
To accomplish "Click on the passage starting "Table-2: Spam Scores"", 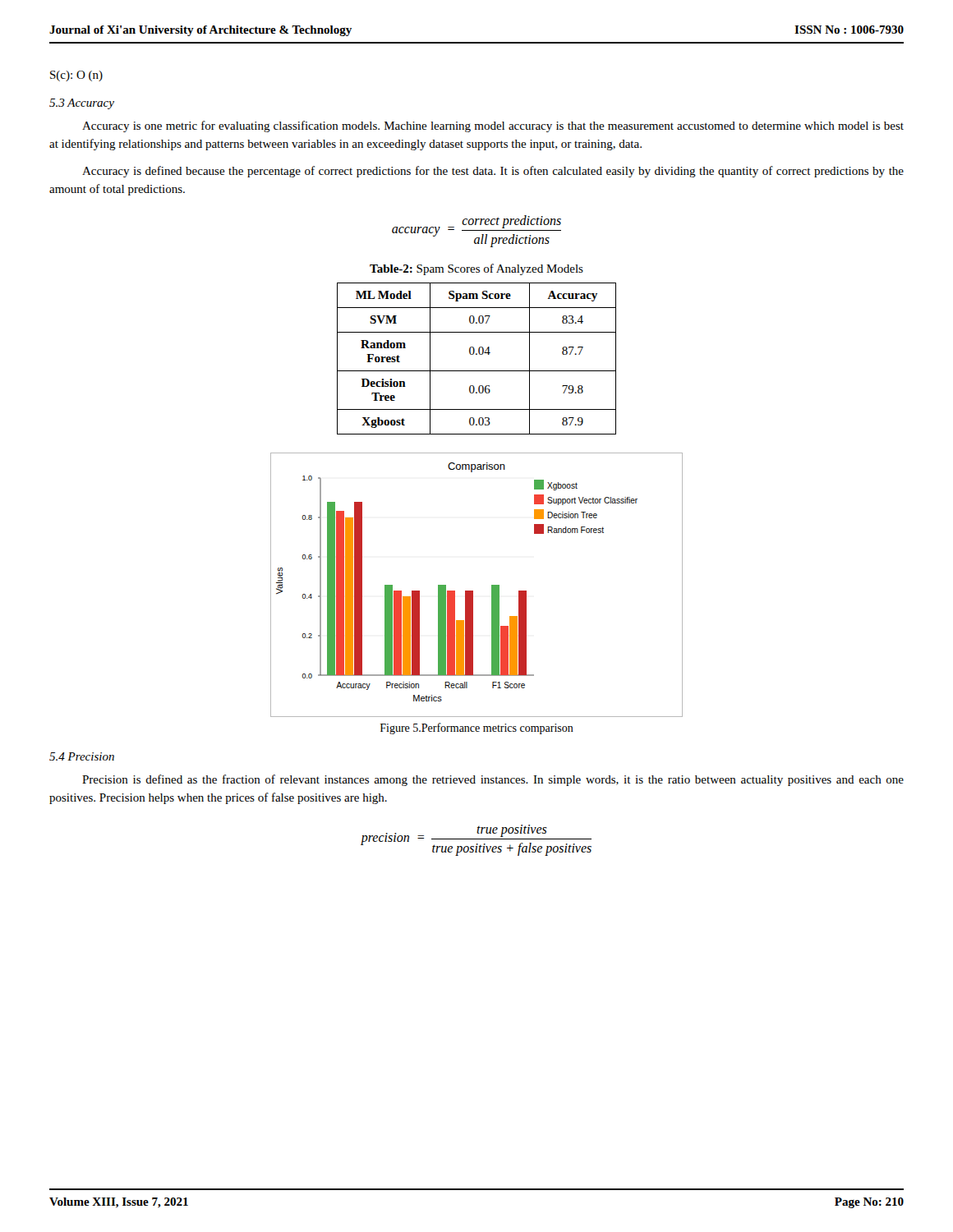I will (476, 268).
